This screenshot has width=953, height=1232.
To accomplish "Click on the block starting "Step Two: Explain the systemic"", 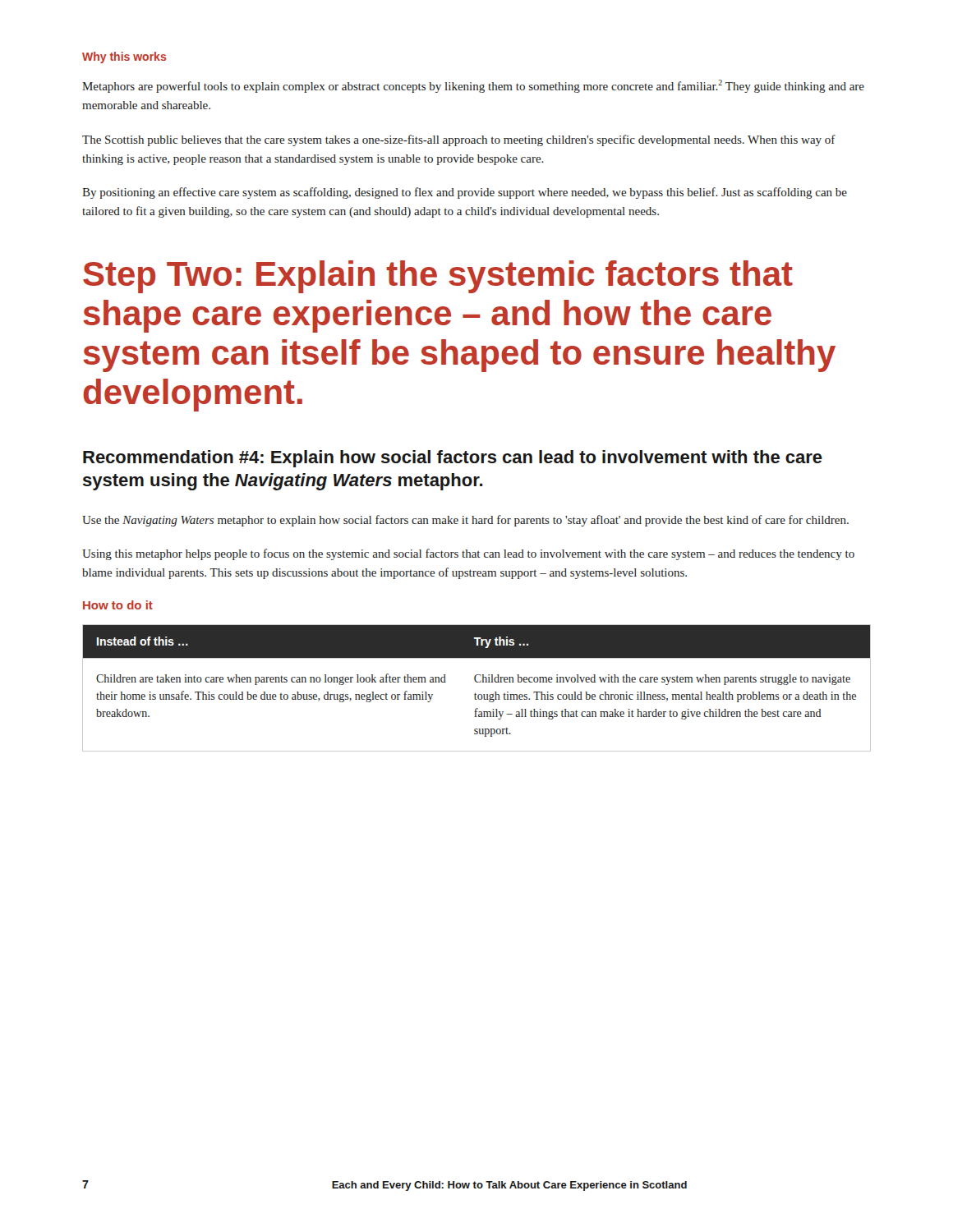I will (x=476, y=334).
